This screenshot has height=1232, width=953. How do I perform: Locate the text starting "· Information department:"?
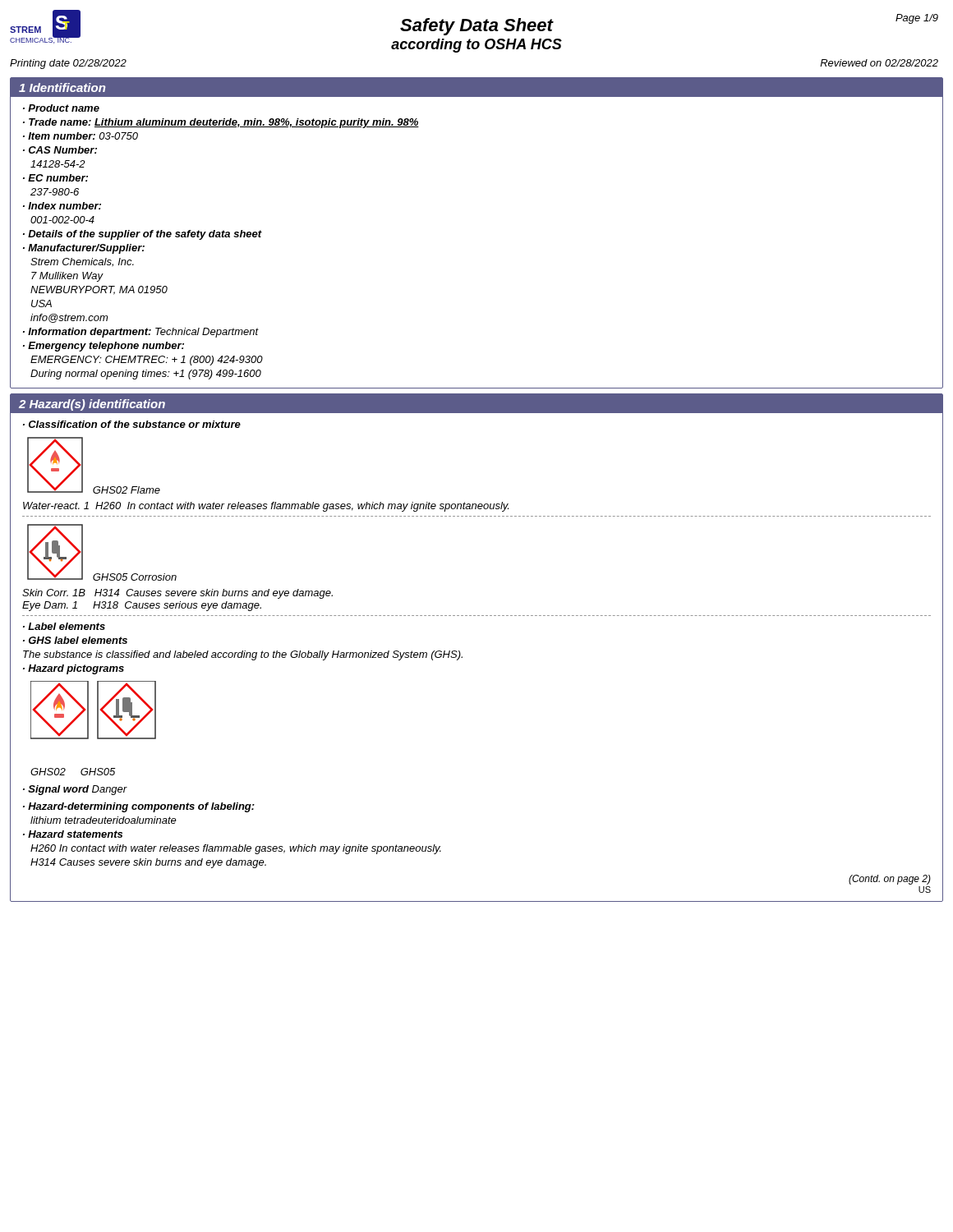pyautogui.click(x=141, y=333)
